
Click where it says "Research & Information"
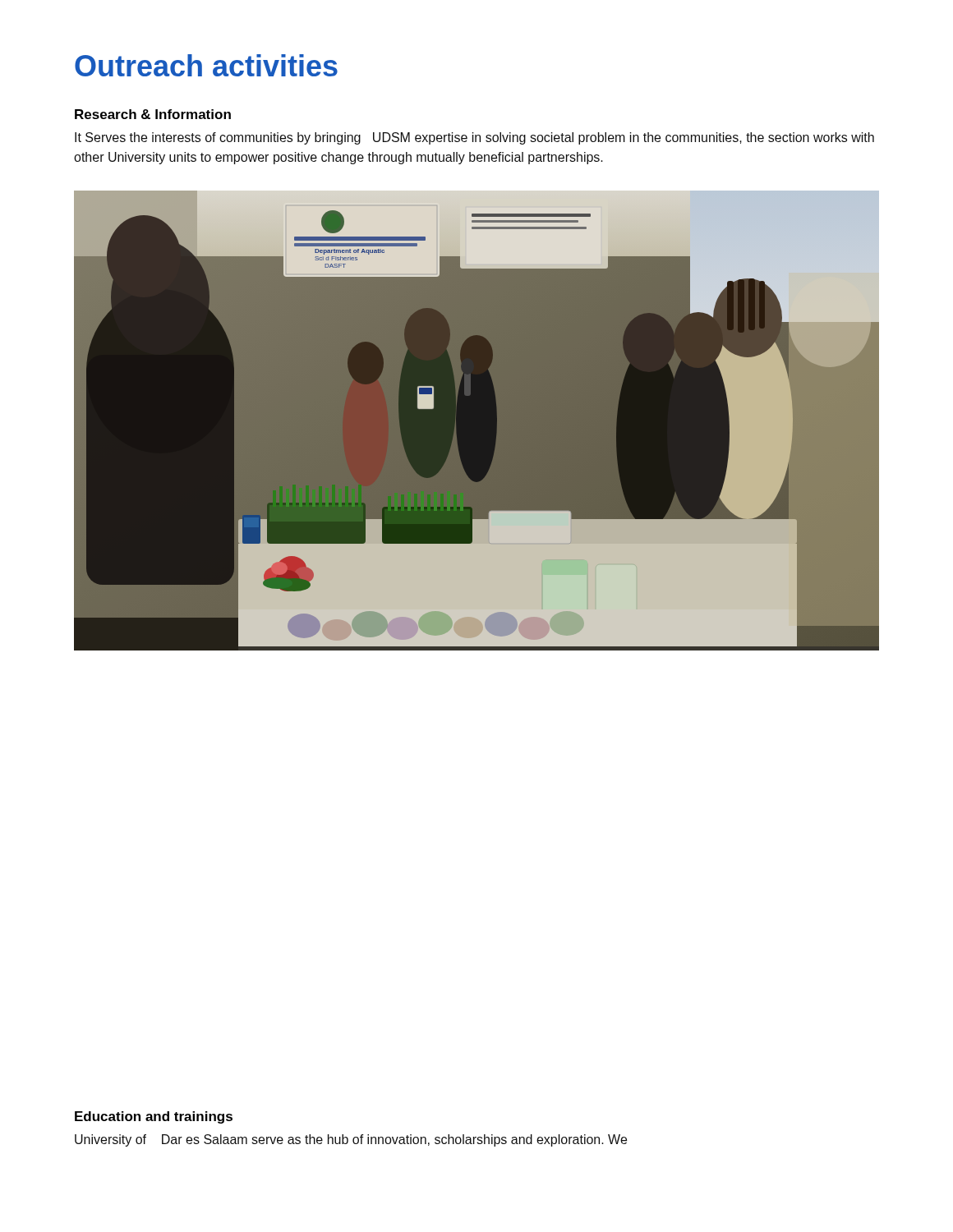coord(153,115)
